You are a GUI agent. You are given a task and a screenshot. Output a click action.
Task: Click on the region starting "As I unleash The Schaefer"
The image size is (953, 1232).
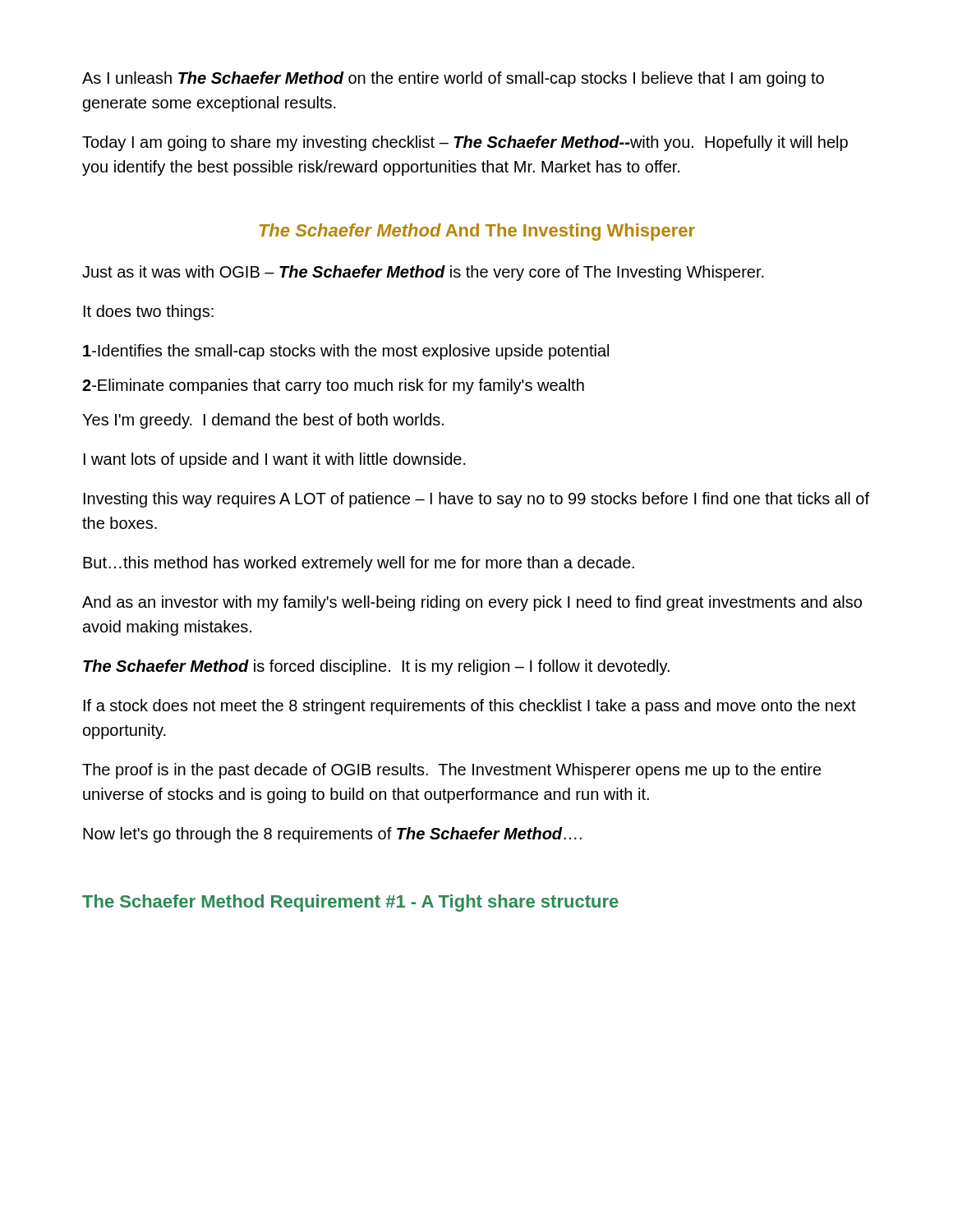coord(453,90)
